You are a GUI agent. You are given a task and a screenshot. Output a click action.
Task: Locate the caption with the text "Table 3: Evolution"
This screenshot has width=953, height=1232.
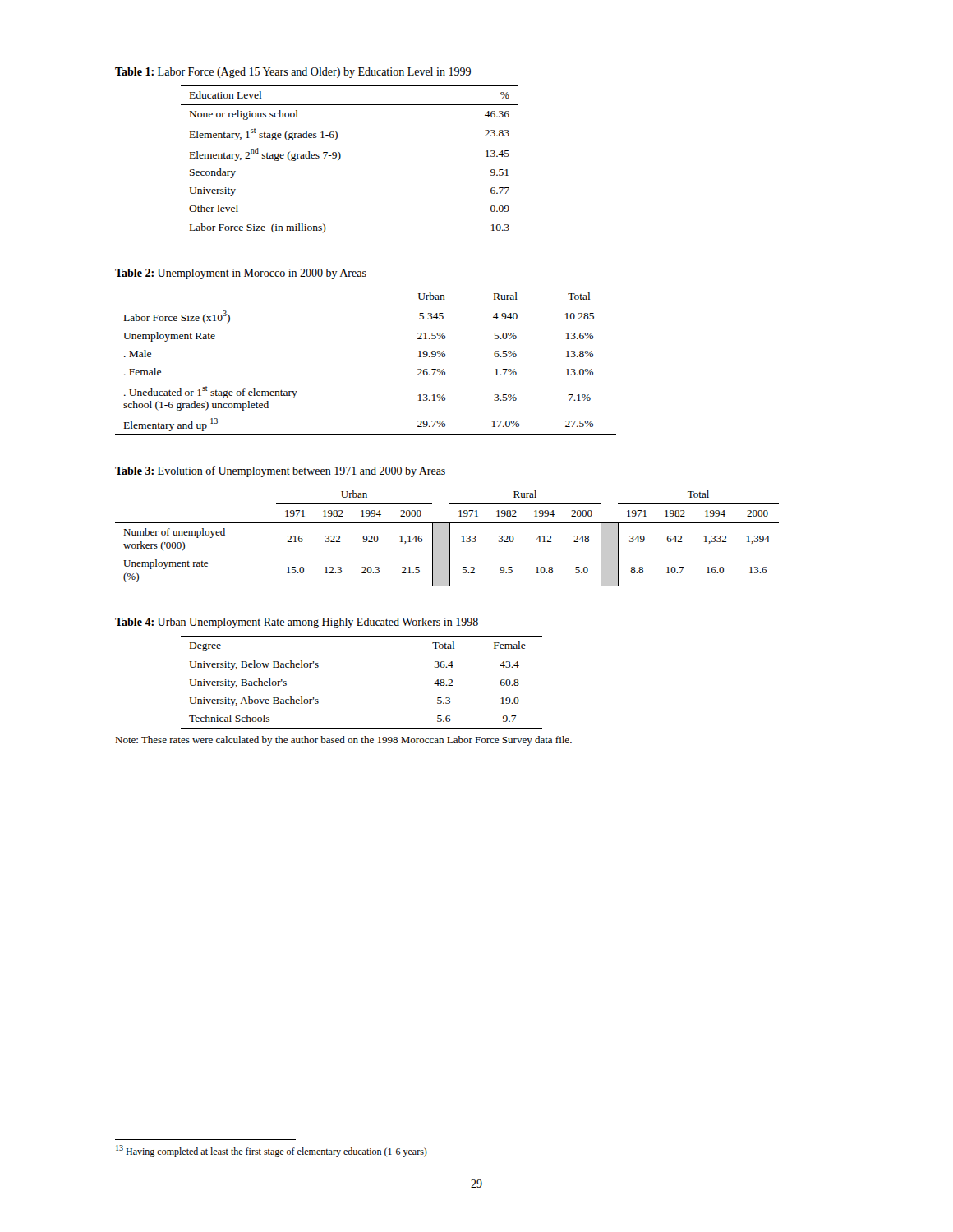(280, 471)
